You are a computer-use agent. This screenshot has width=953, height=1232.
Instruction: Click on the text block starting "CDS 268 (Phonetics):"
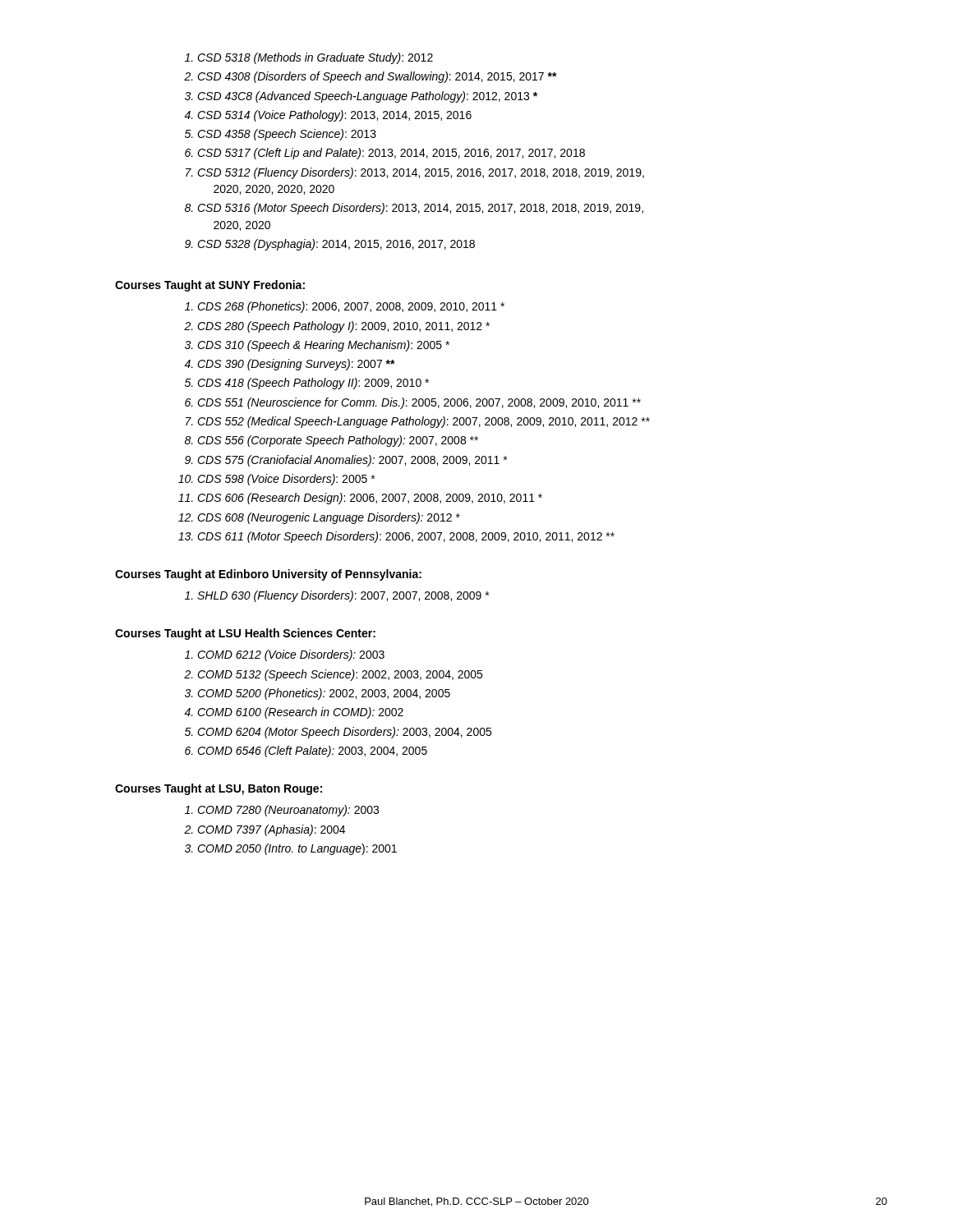point(351,307)
